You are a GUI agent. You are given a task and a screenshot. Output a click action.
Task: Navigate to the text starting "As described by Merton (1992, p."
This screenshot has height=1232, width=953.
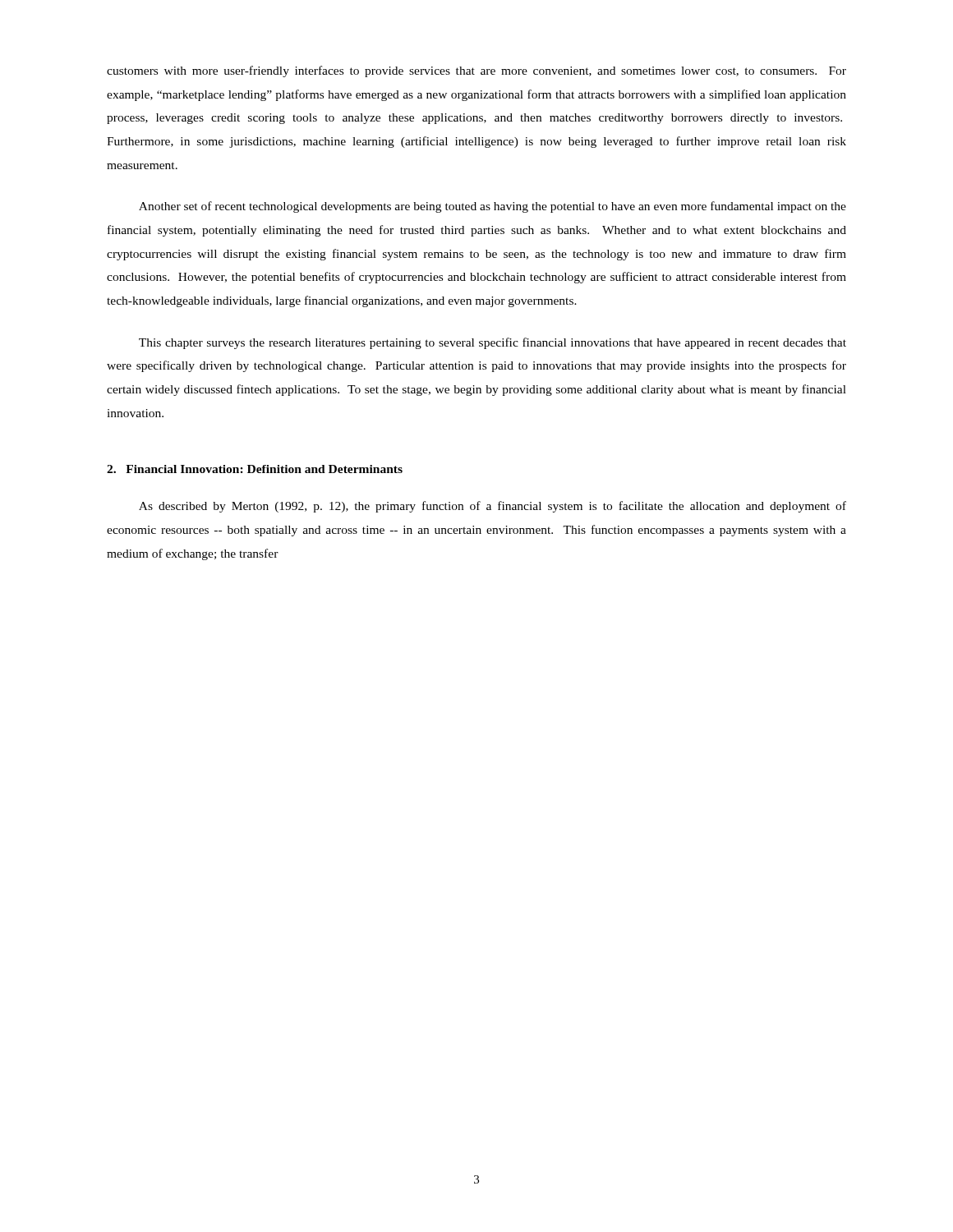(x=476, y=530)
